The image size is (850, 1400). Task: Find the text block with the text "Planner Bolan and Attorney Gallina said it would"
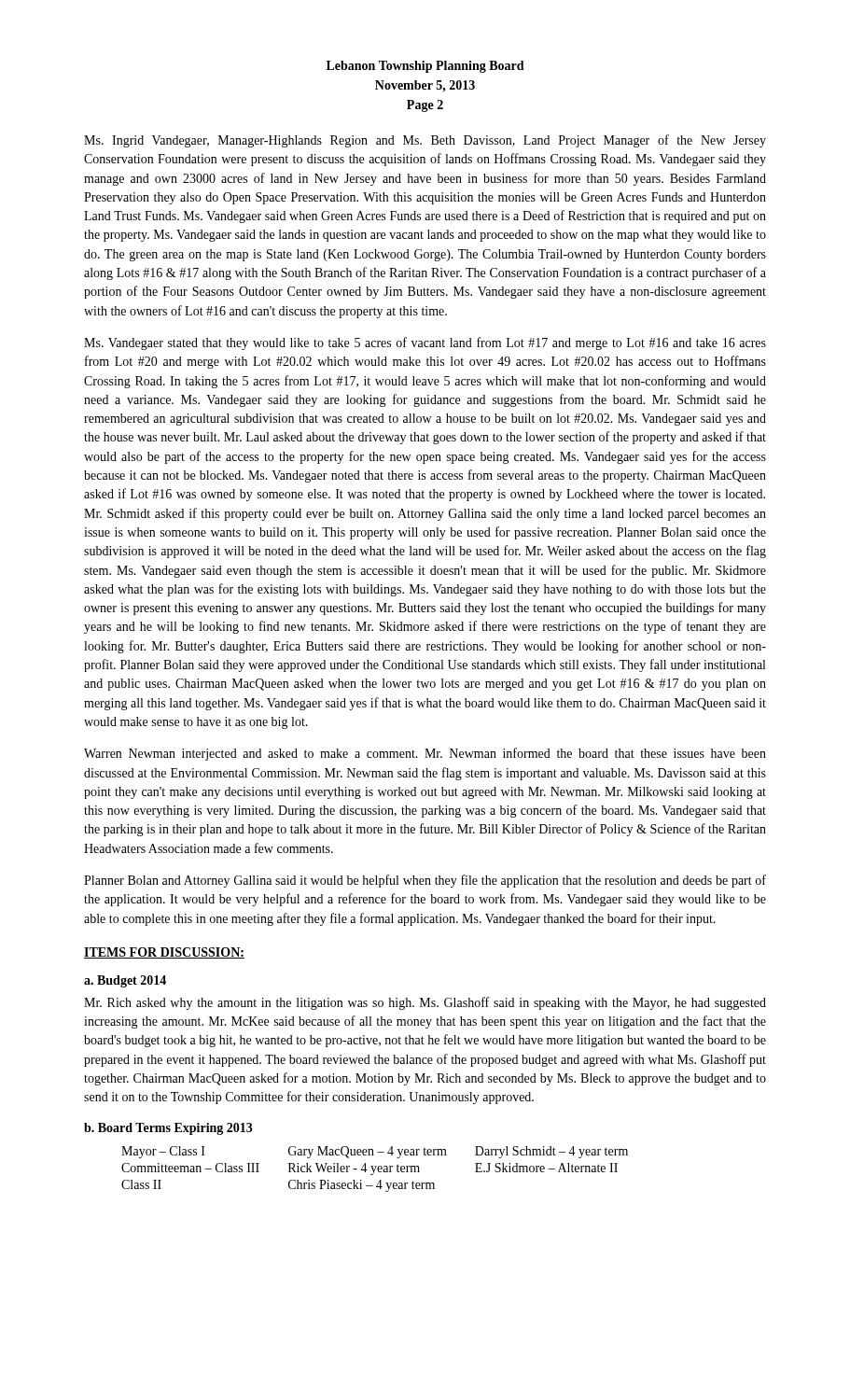(425, 900)
